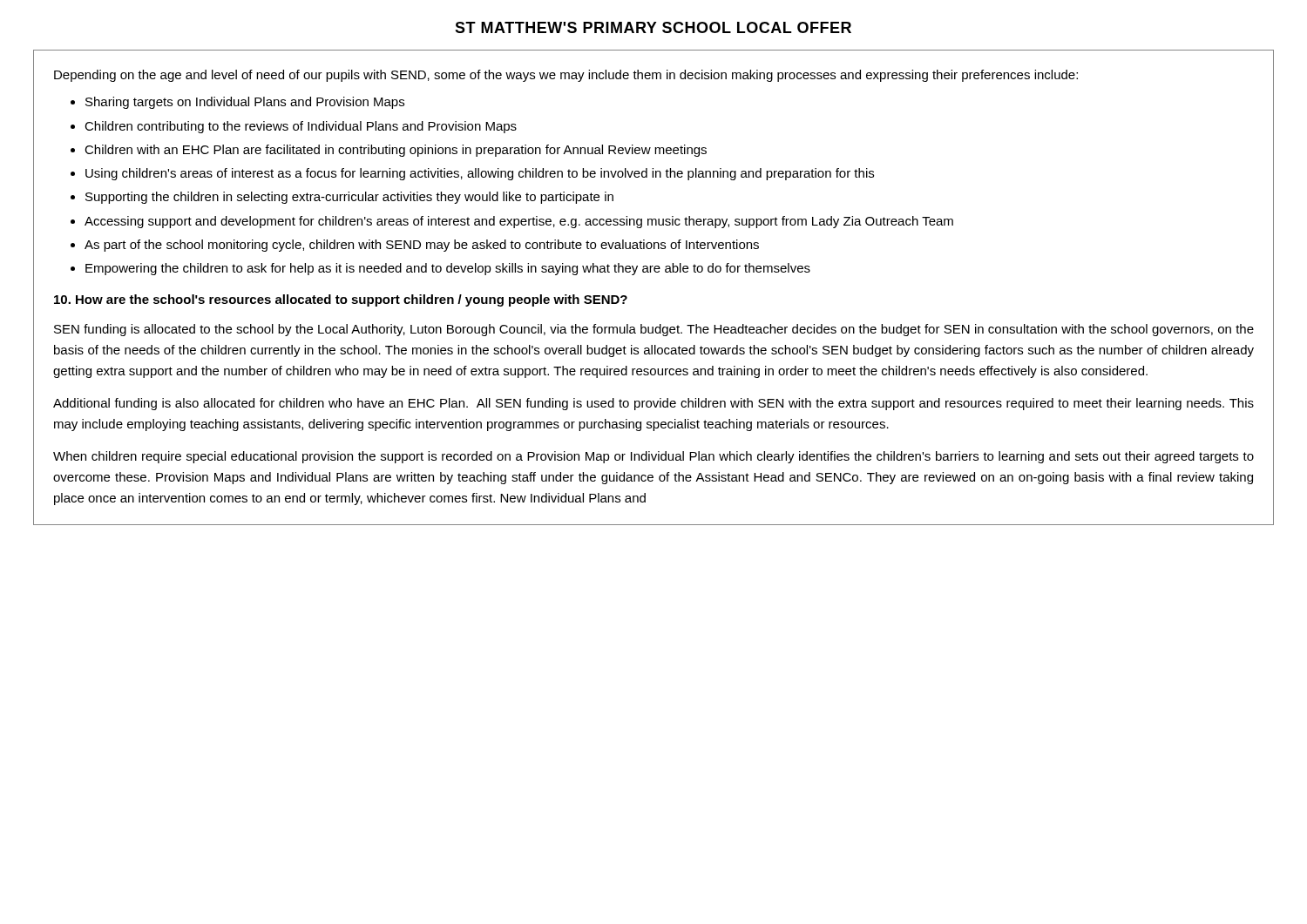Locate the list item that reads "Supporting the children in selecting extra-curricular"
Viewport: 1307px width, 924px height.
349,197
